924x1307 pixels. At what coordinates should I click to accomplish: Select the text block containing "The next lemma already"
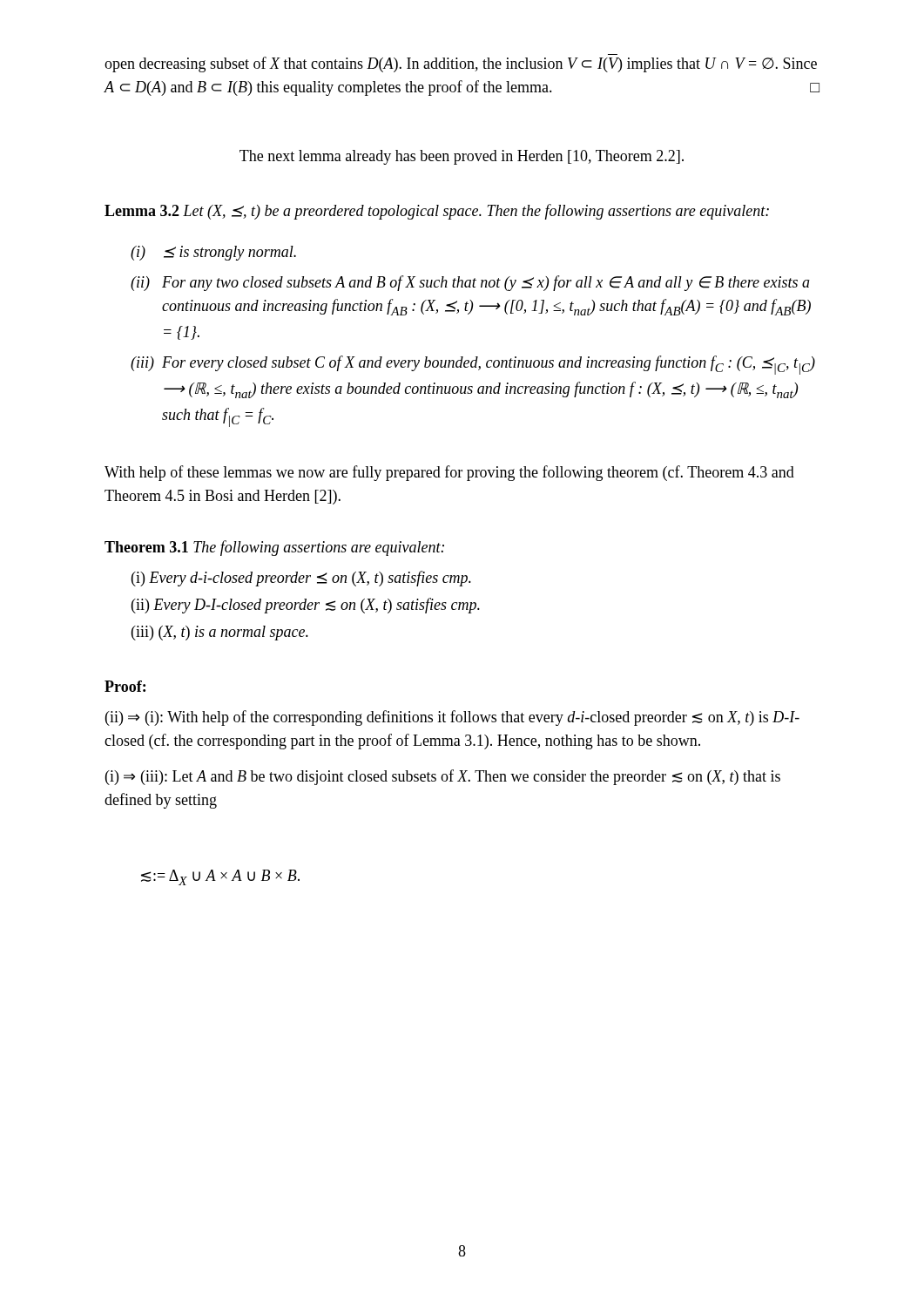(x=462, y=156)
